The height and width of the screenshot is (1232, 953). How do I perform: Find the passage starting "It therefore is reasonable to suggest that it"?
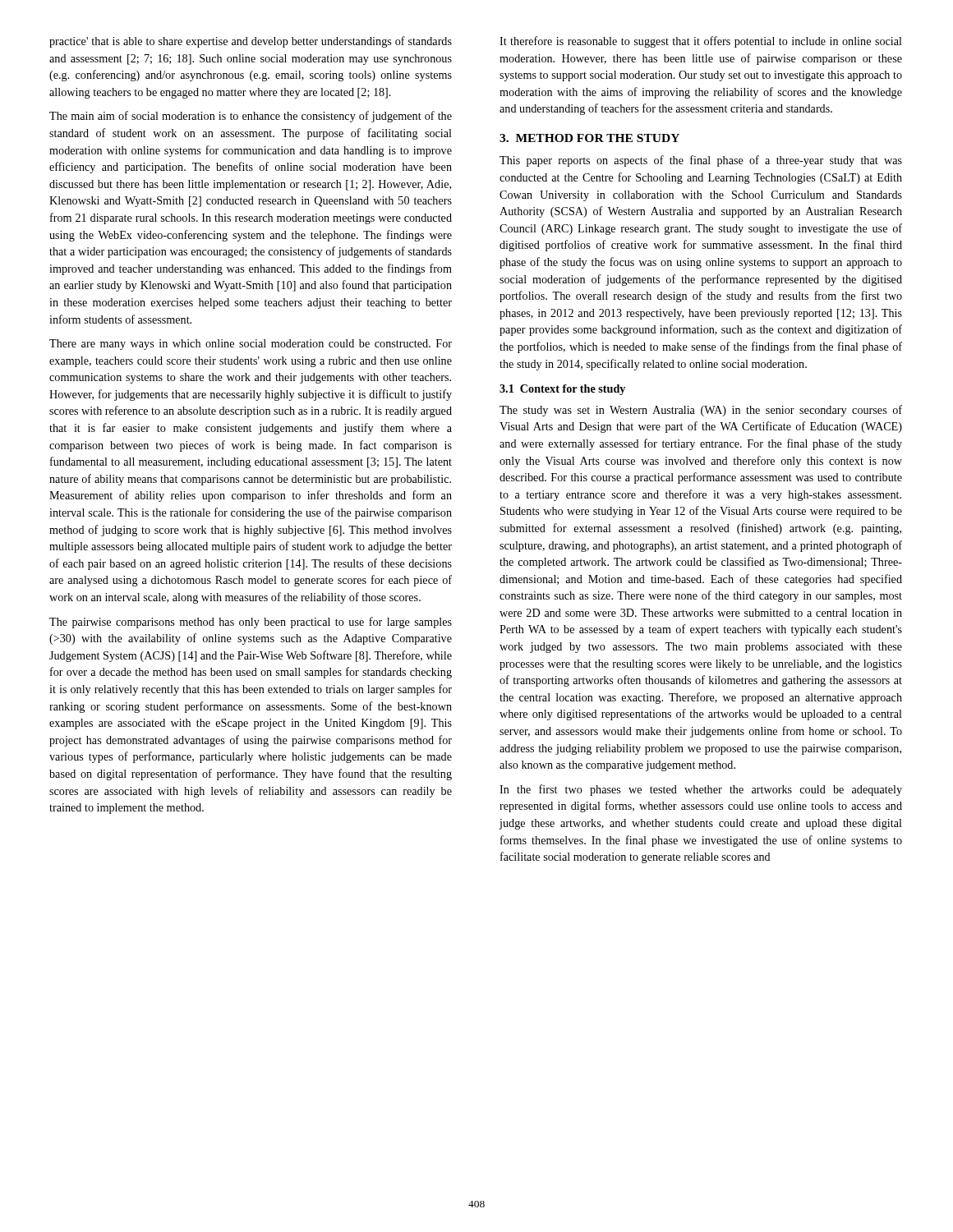click(x=701, y=75)
